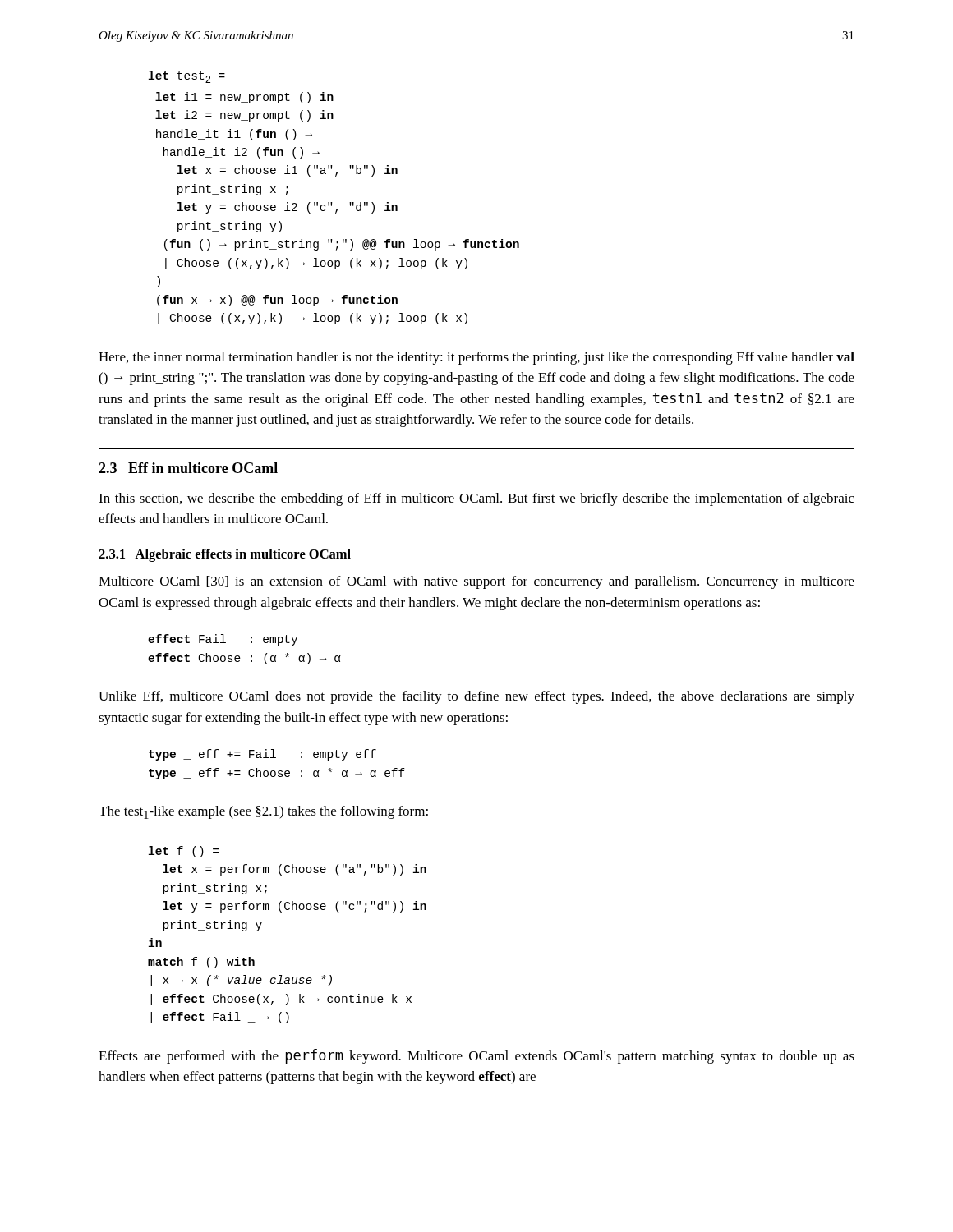
Task: Select the region starting "2.3.1 Algebraic effects in multicore OCaml"
Action: click(x=225, y=555)
